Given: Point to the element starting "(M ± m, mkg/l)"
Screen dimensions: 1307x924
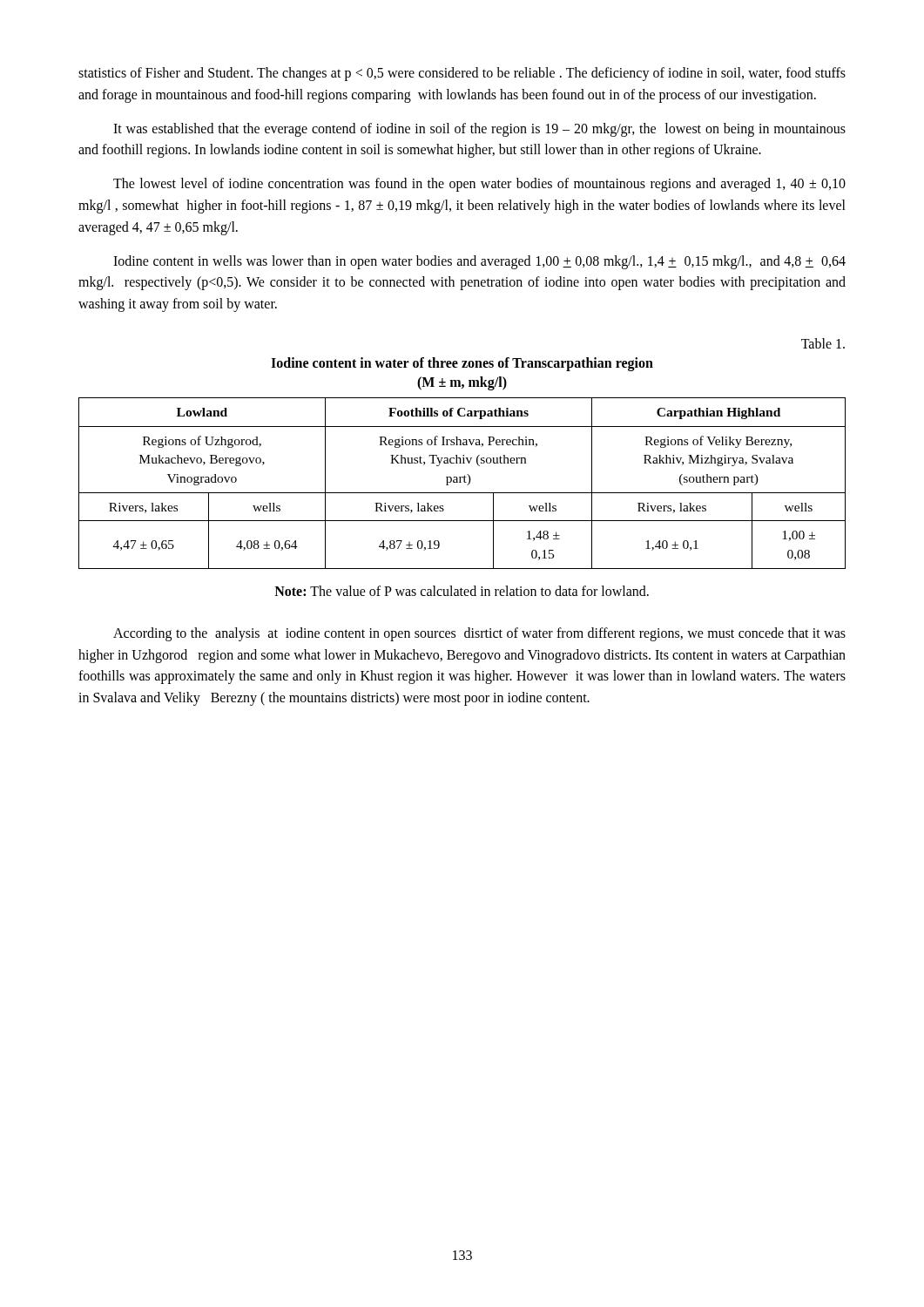Looking at the screenshot, I should click(462, 382).
